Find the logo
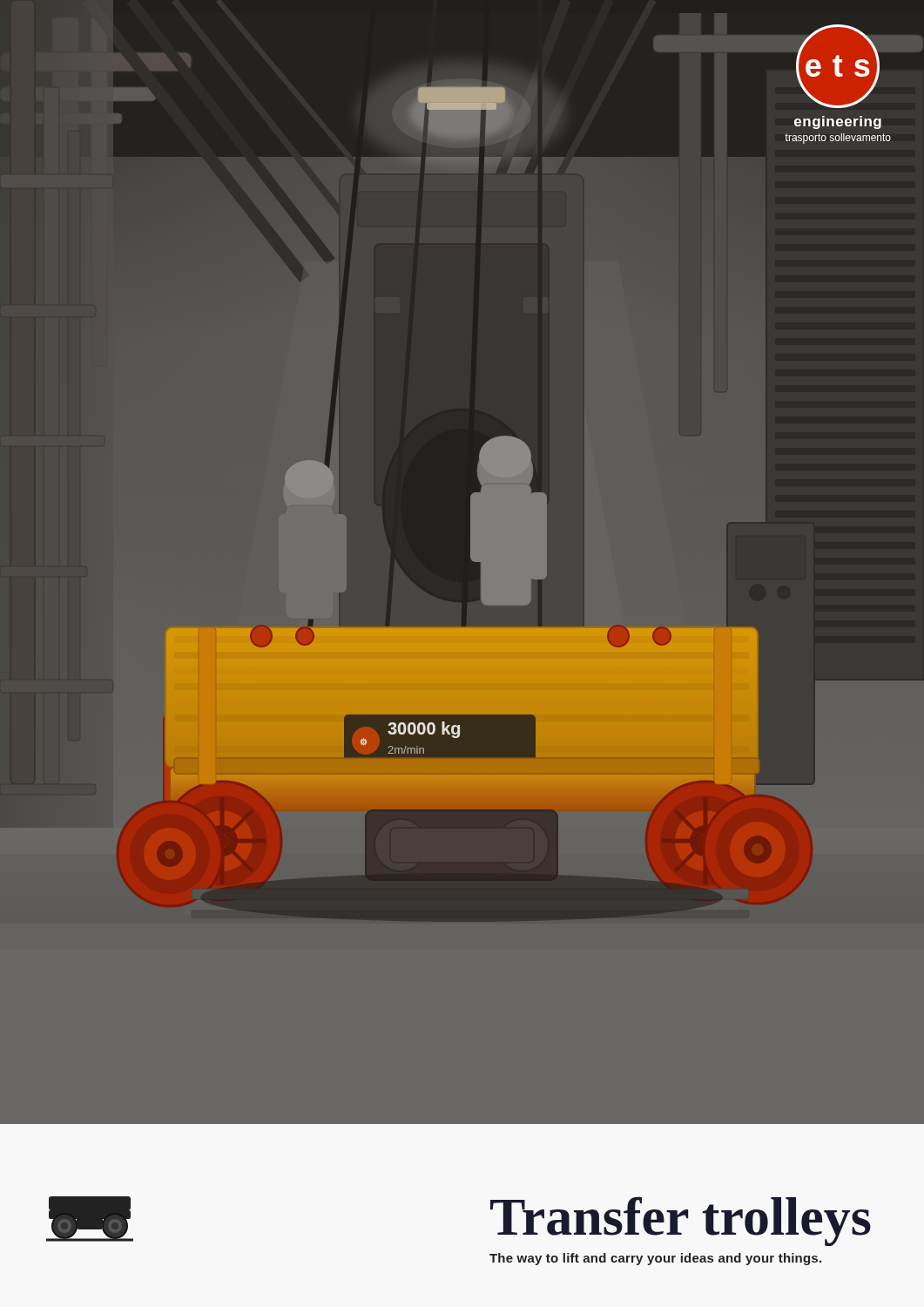 pyautogui.click(x=838, y=84)
